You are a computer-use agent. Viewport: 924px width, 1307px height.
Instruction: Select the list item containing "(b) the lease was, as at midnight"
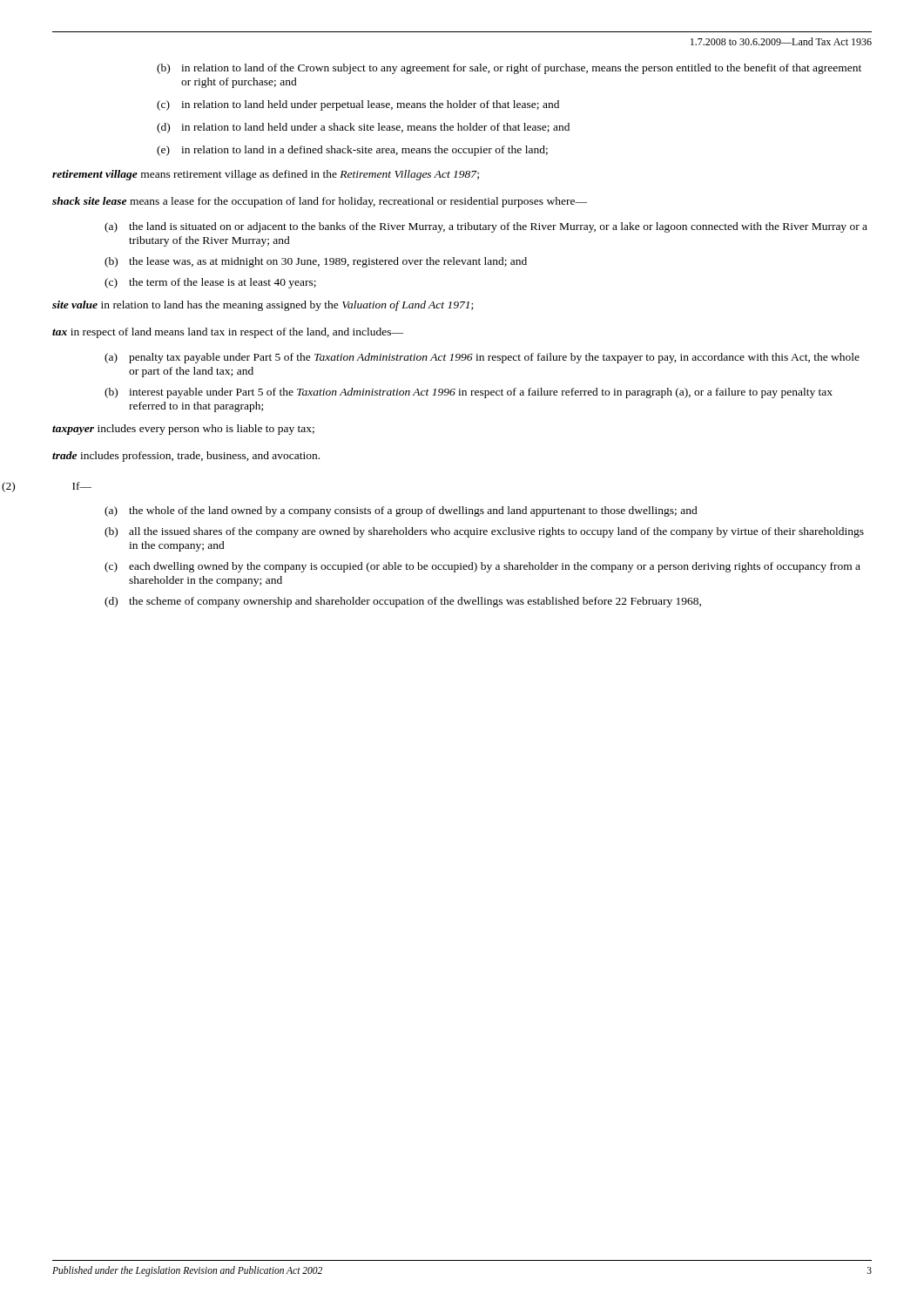coord(488,261)
